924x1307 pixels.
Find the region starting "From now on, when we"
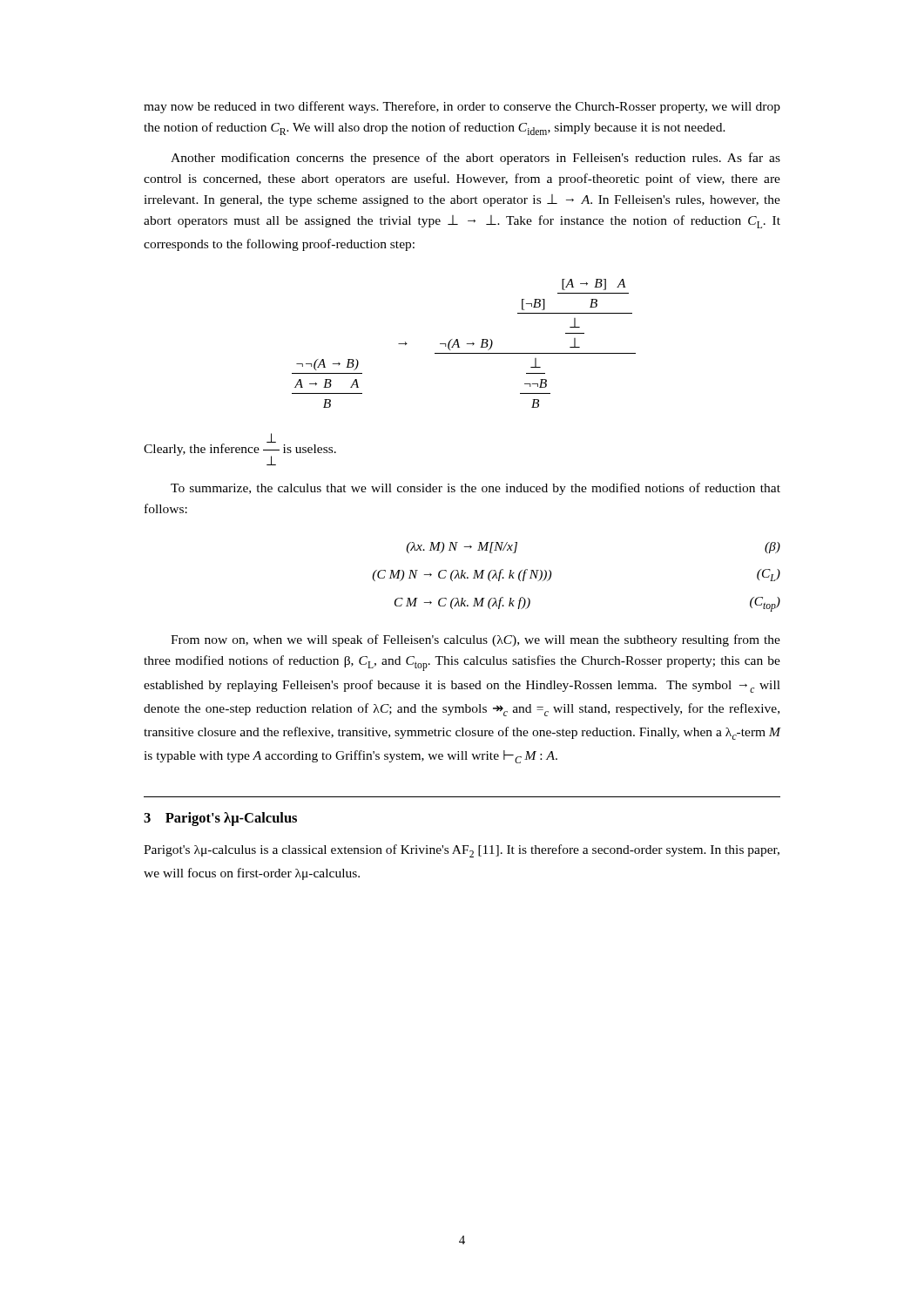pos(462,699)
